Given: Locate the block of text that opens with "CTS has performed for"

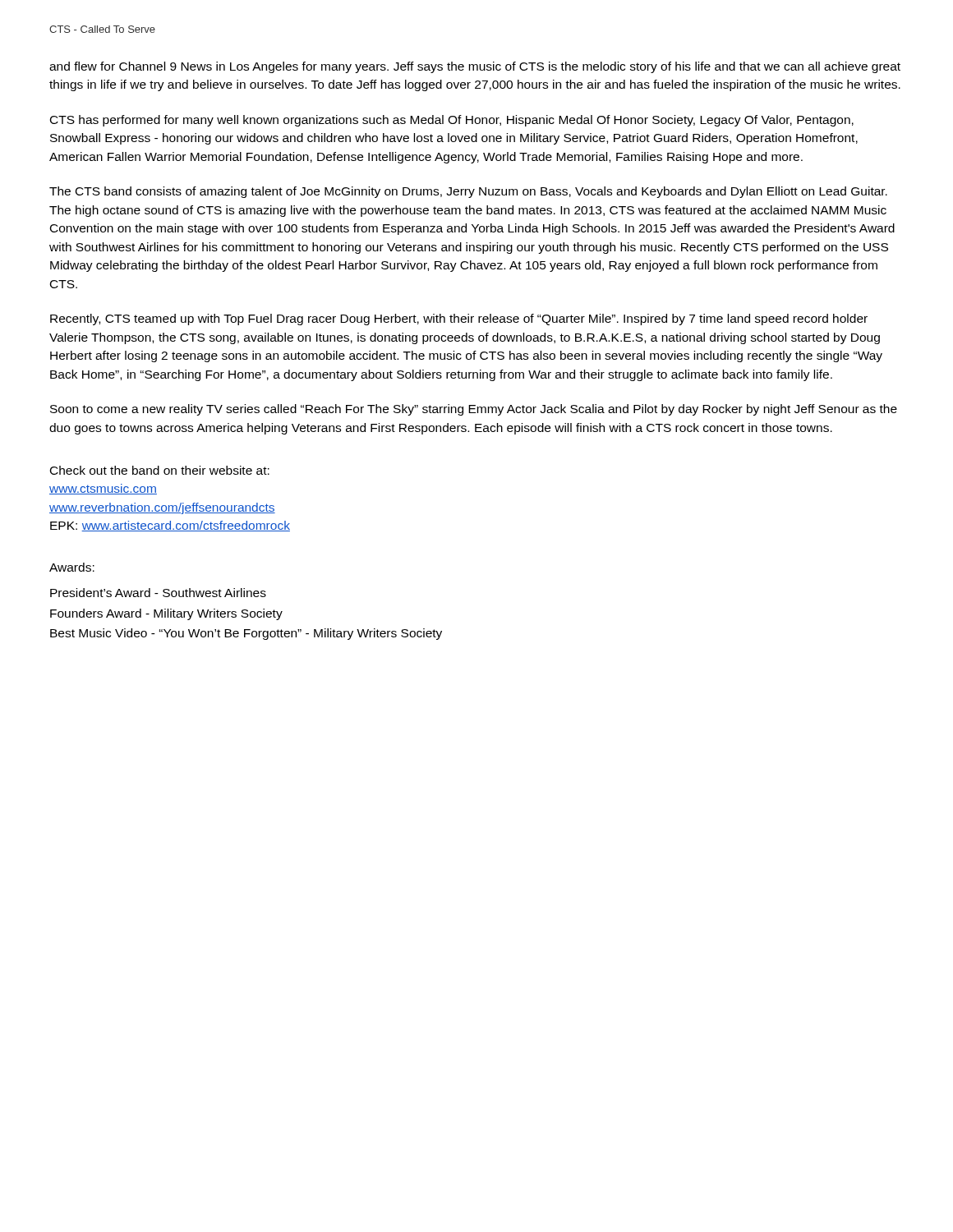Looking at the screenshot, I should (454, 138).
